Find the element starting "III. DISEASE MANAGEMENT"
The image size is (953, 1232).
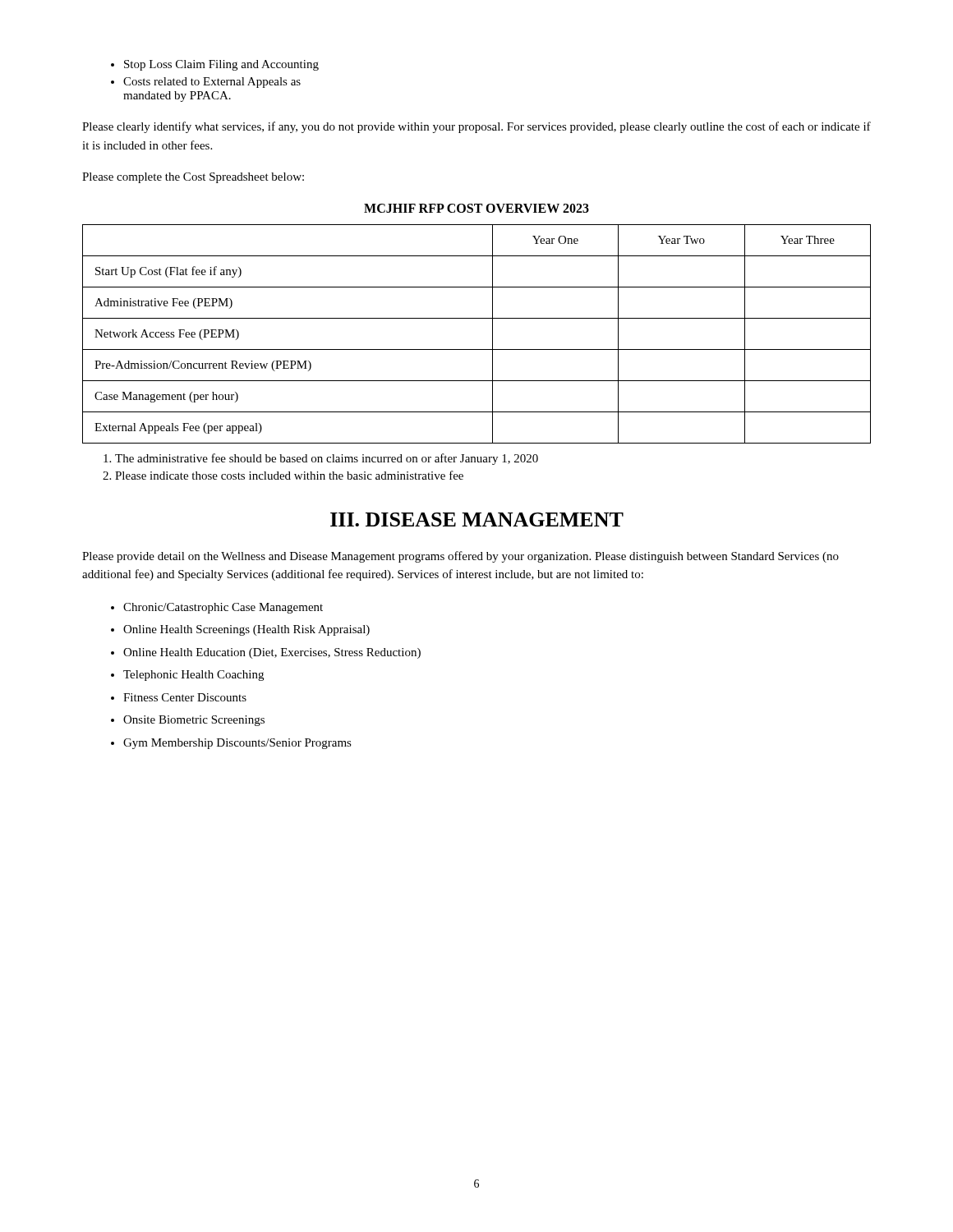(476, 519)
